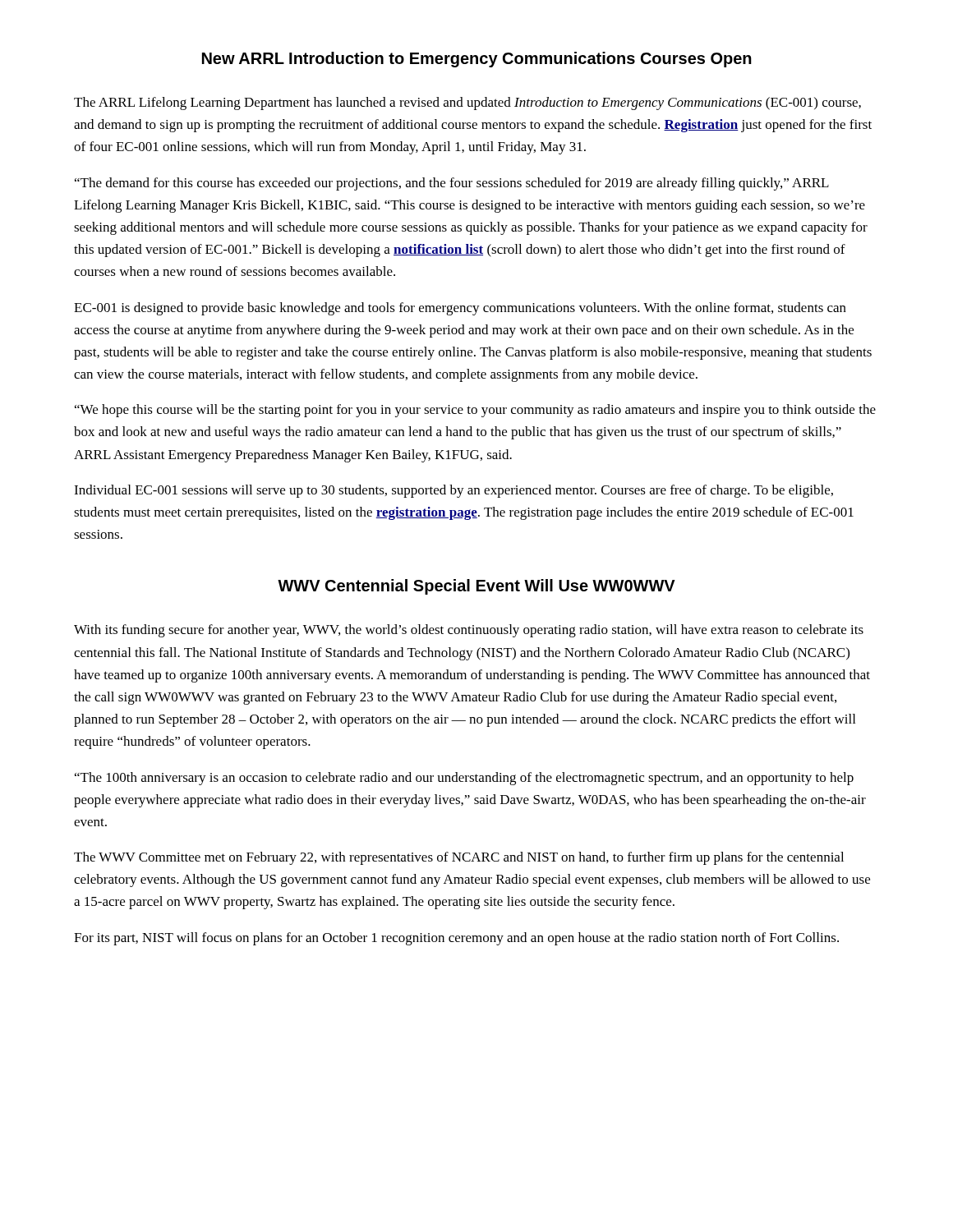The image size is (953, 1232).
Task: Locate the passage starting "“We hope this course will"
Action: click(475, 432)
